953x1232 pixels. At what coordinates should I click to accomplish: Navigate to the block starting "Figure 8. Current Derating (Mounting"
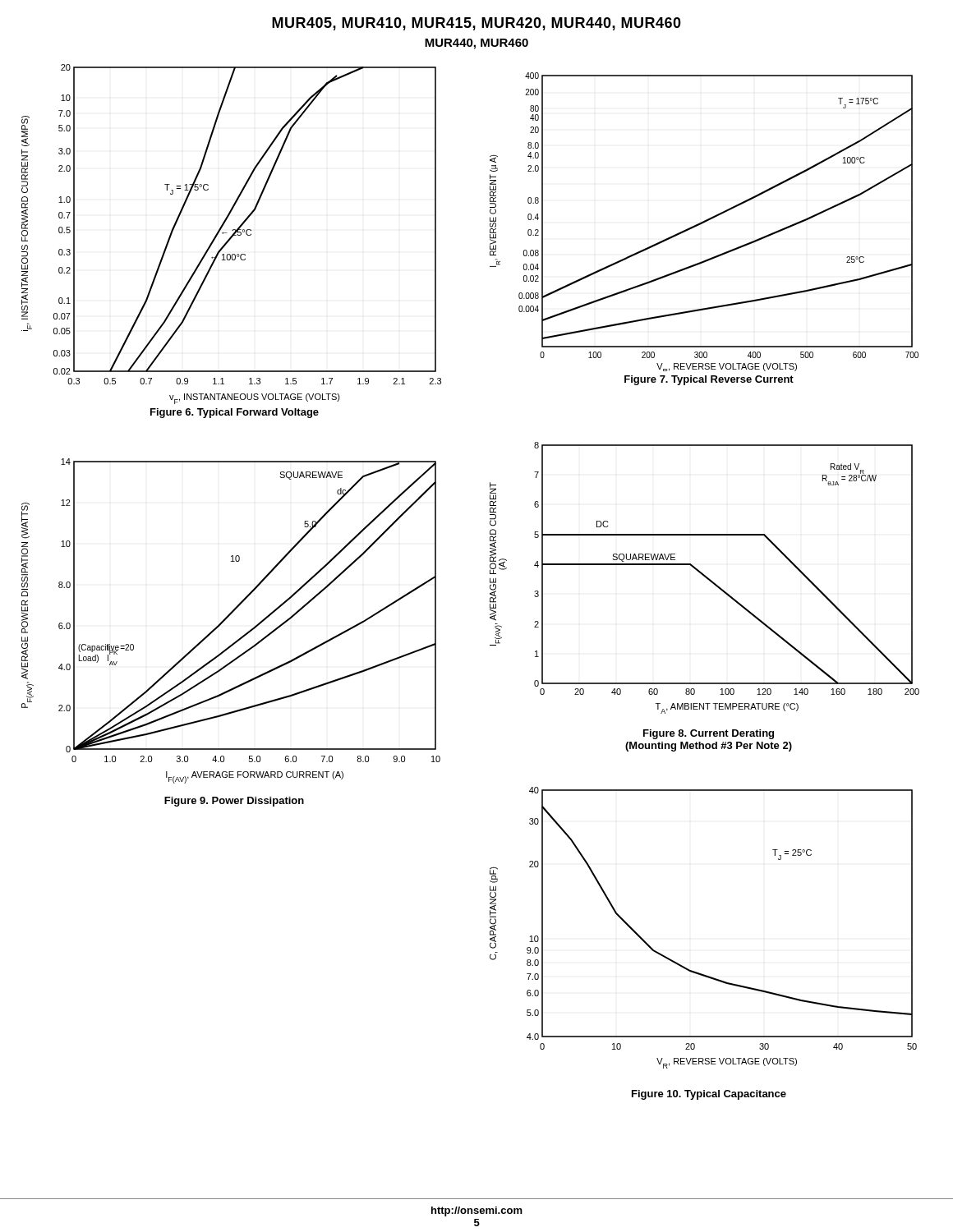tap(709, 739)
